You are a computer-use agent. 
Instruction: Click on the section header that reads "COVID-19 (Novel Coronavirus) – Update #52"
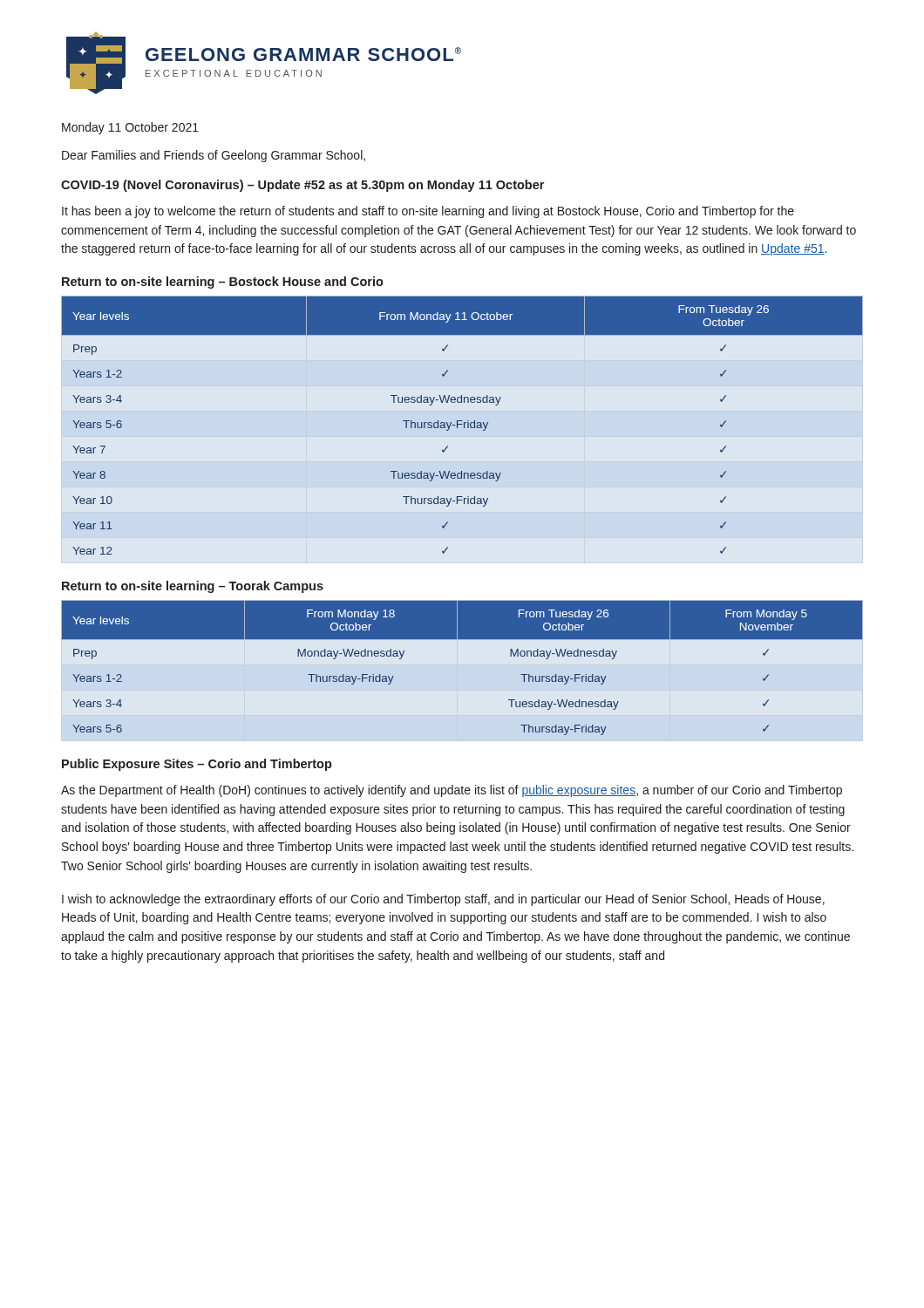tap(303, 185)
